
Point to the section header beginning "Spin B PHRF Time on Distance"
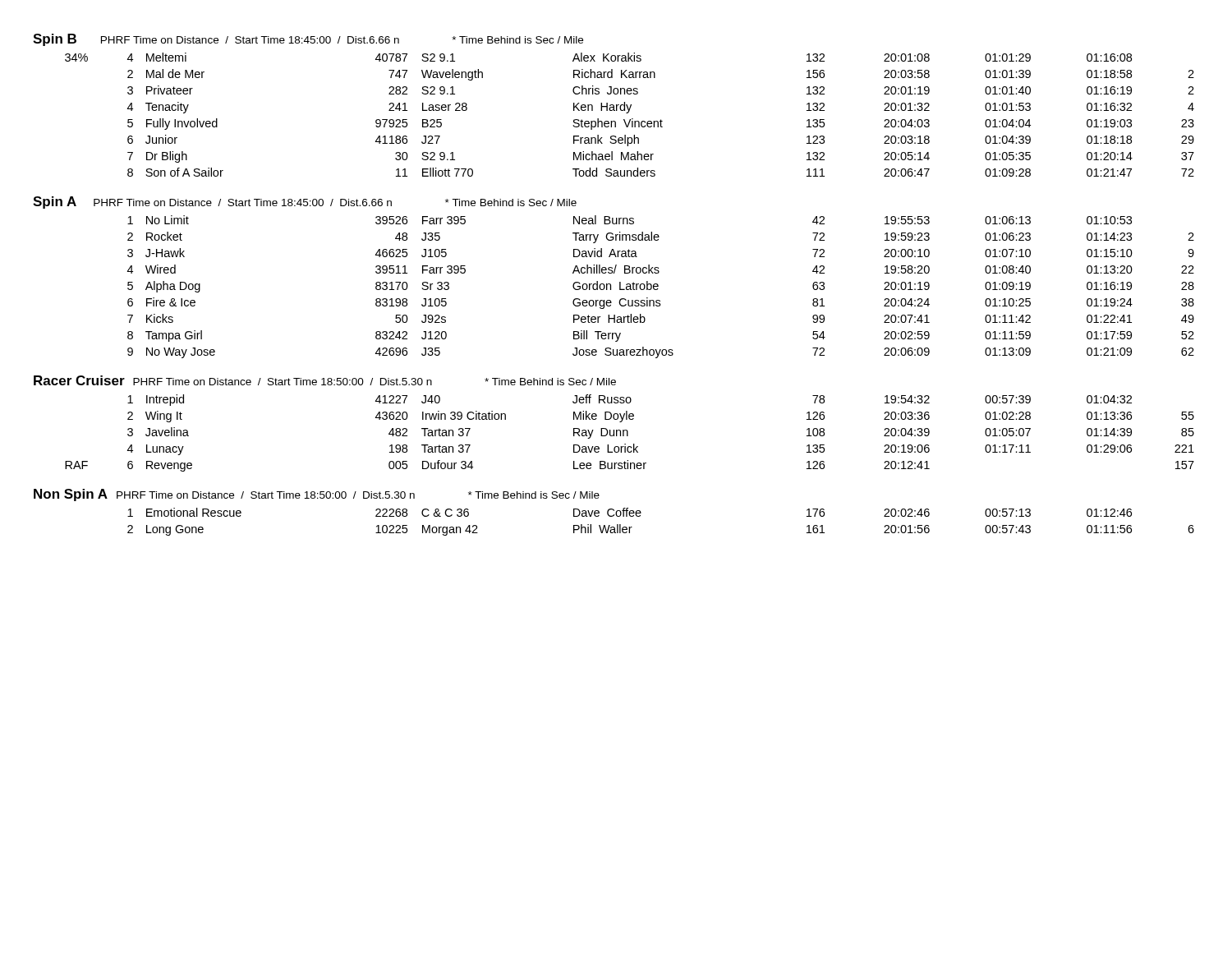[x=308, y=39]
